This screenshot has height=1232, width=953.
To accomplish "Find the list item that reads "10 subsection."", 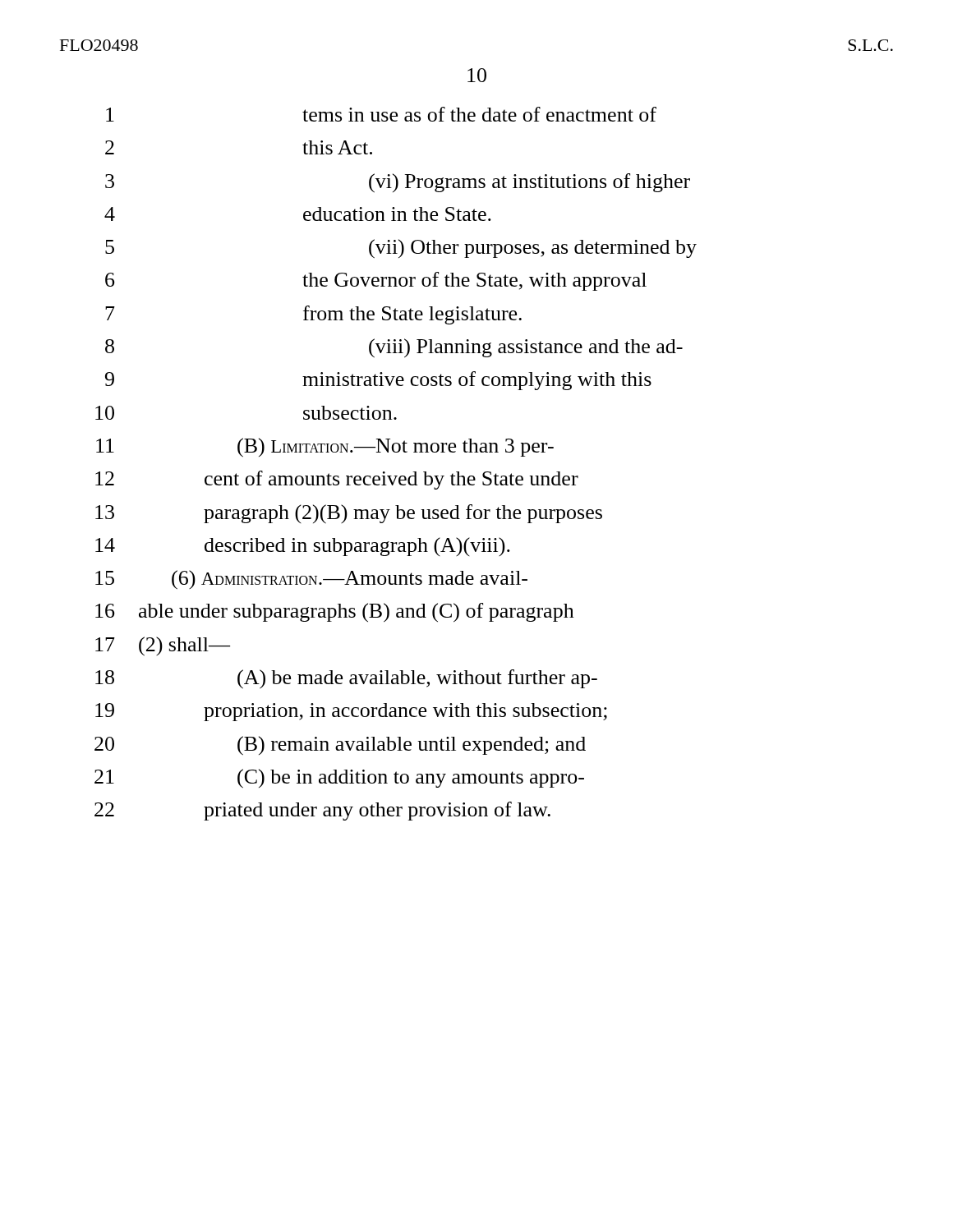I will pos(107,413).
